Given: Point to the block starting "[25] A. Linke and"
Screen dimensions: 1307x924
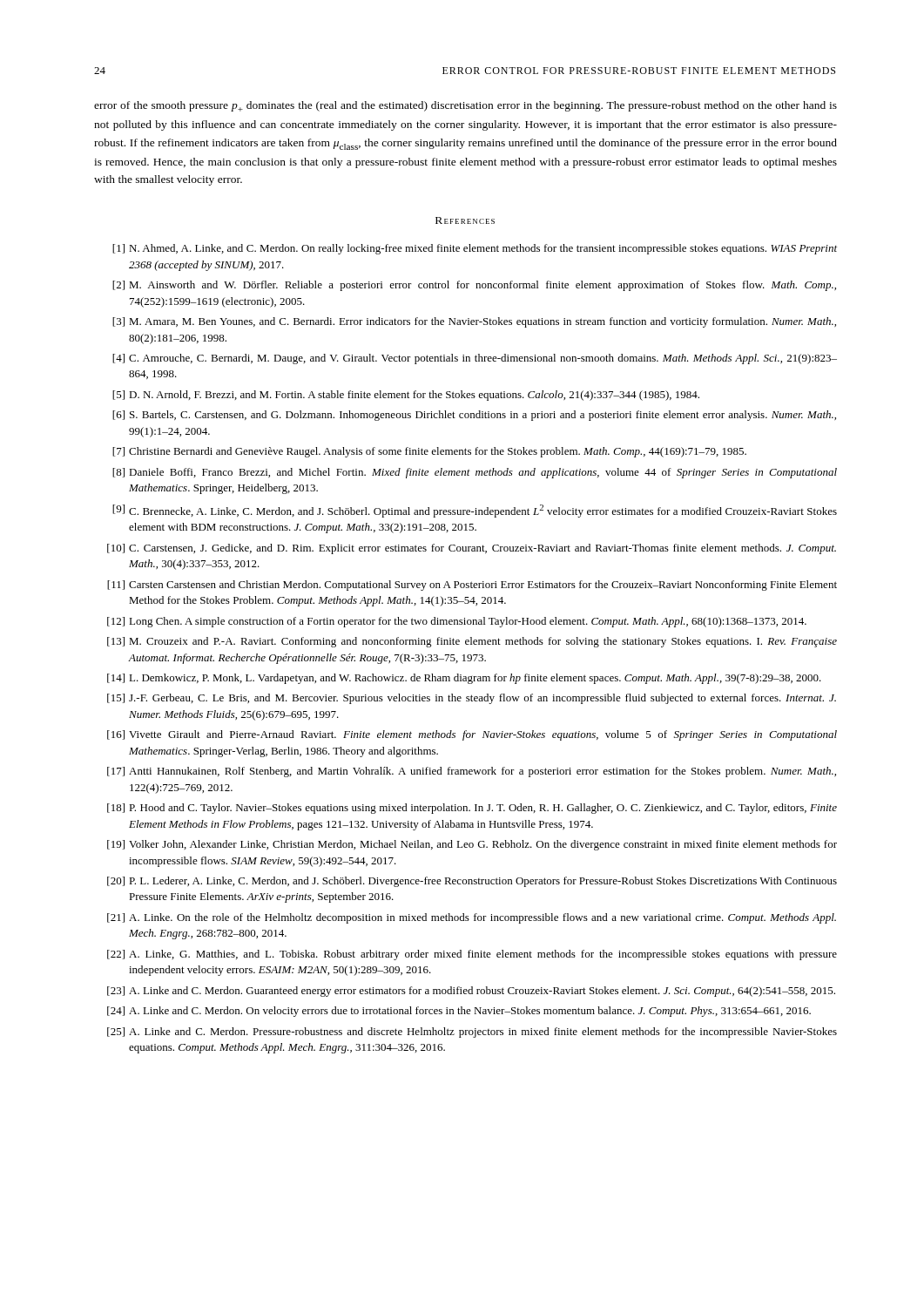Looking at the screenshot, I should click(x=465, y=1040).
